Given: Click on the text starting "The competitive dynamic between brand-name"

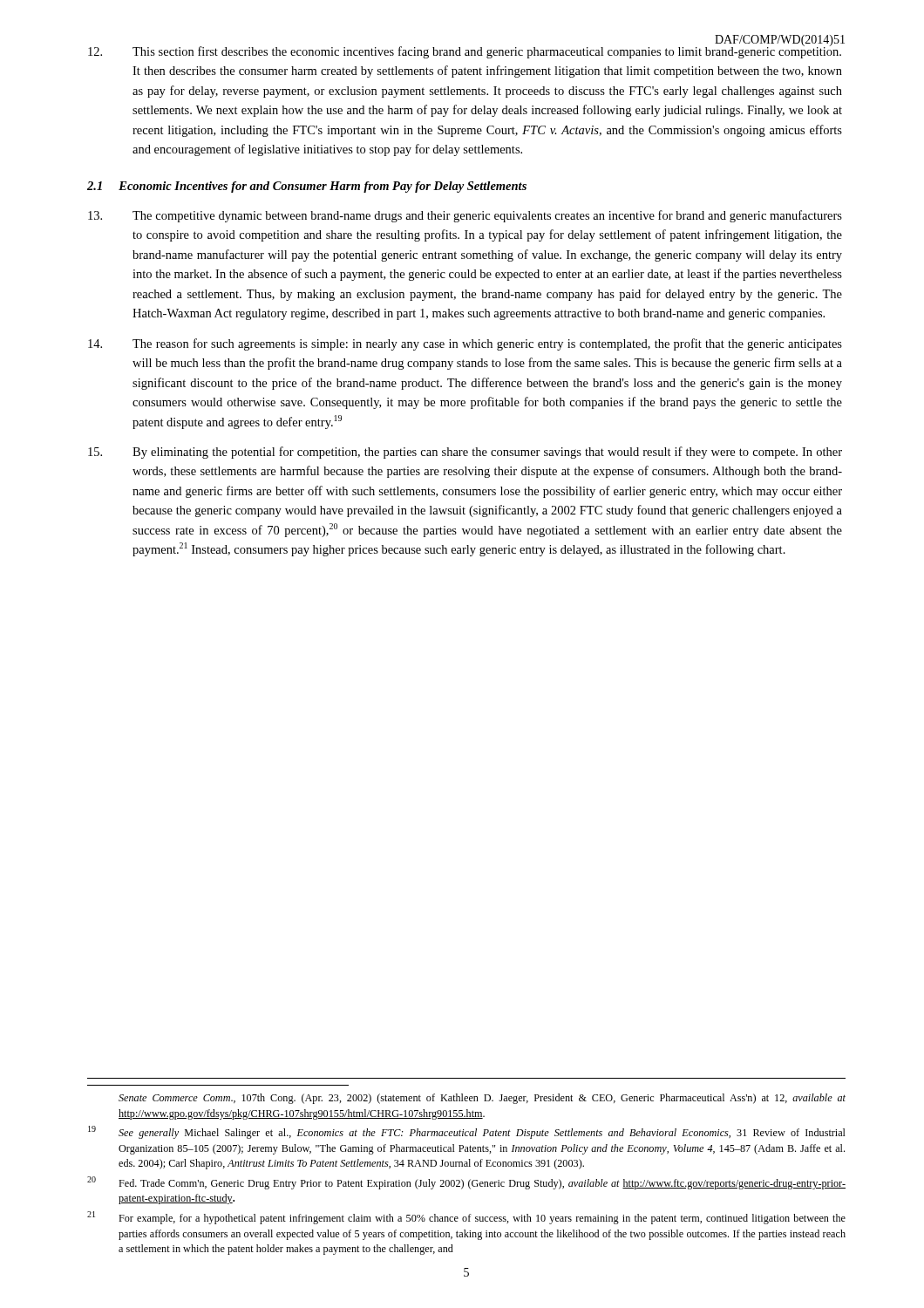Looking at the screenshot, I should coord(466,264).
